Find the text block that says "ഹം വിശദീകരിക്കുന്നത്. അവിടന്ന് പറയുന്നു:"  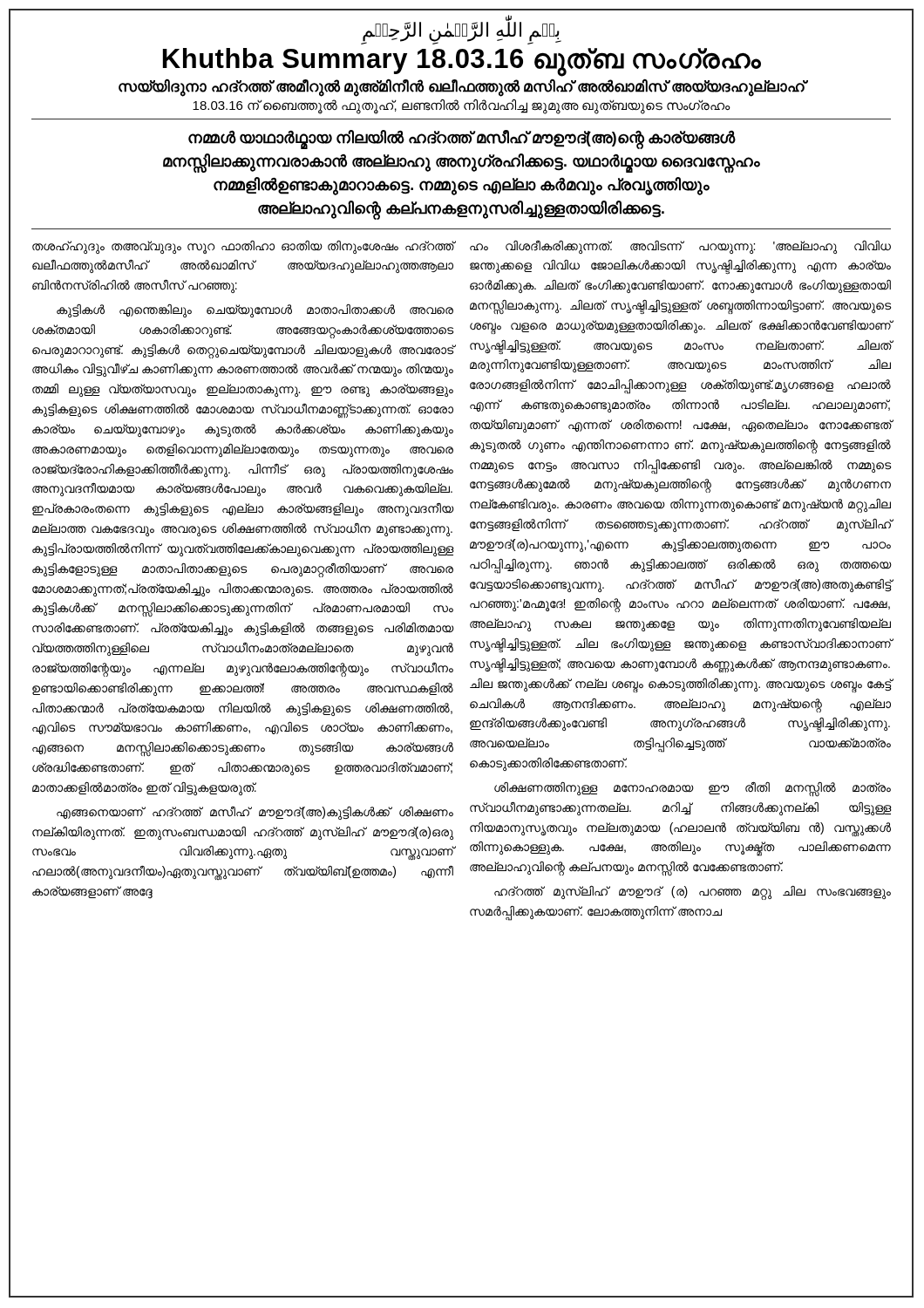(x=680, y=579)
